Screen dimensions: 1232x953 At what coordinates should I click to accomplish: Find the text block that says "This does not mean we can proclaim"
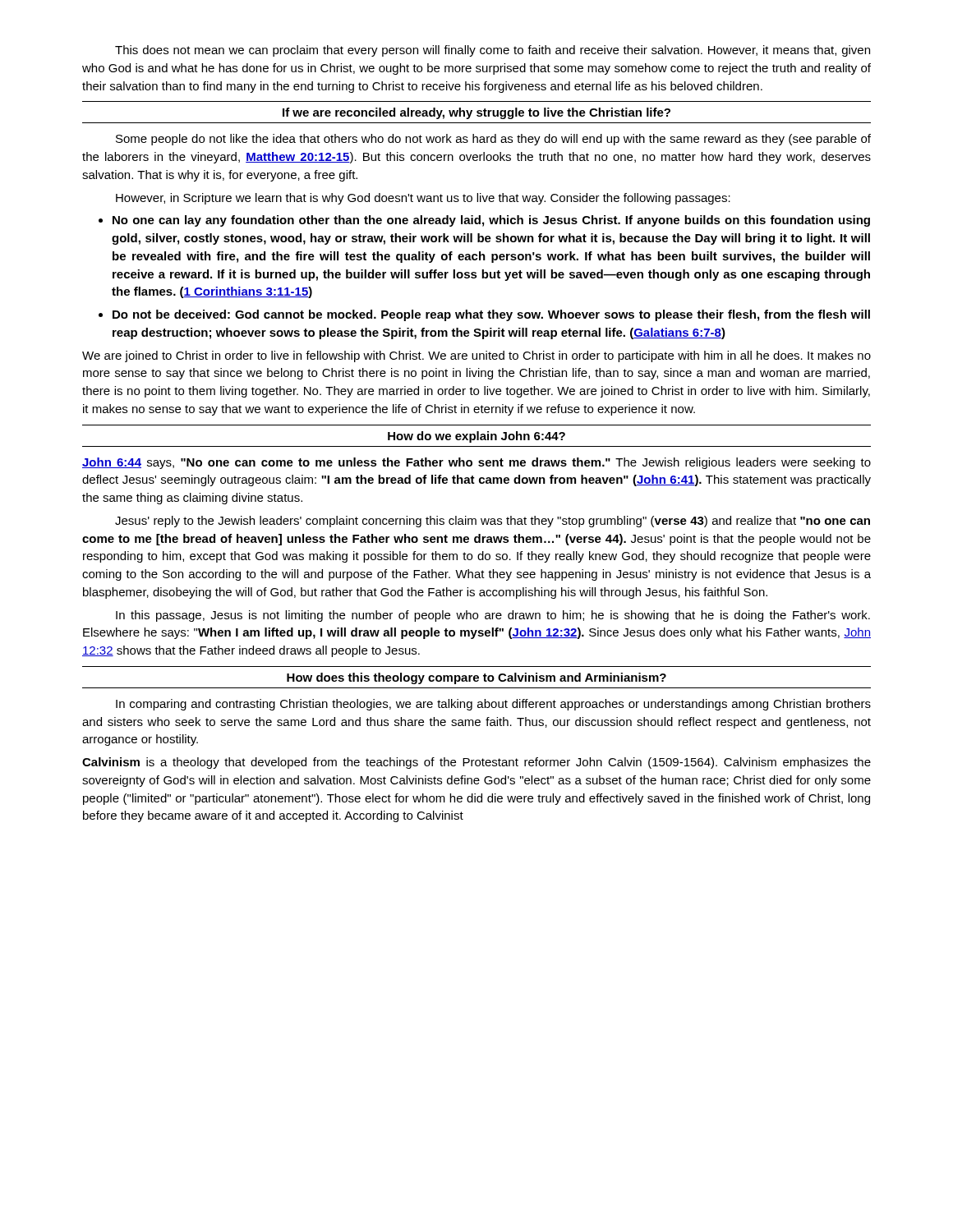pos(476,68)
